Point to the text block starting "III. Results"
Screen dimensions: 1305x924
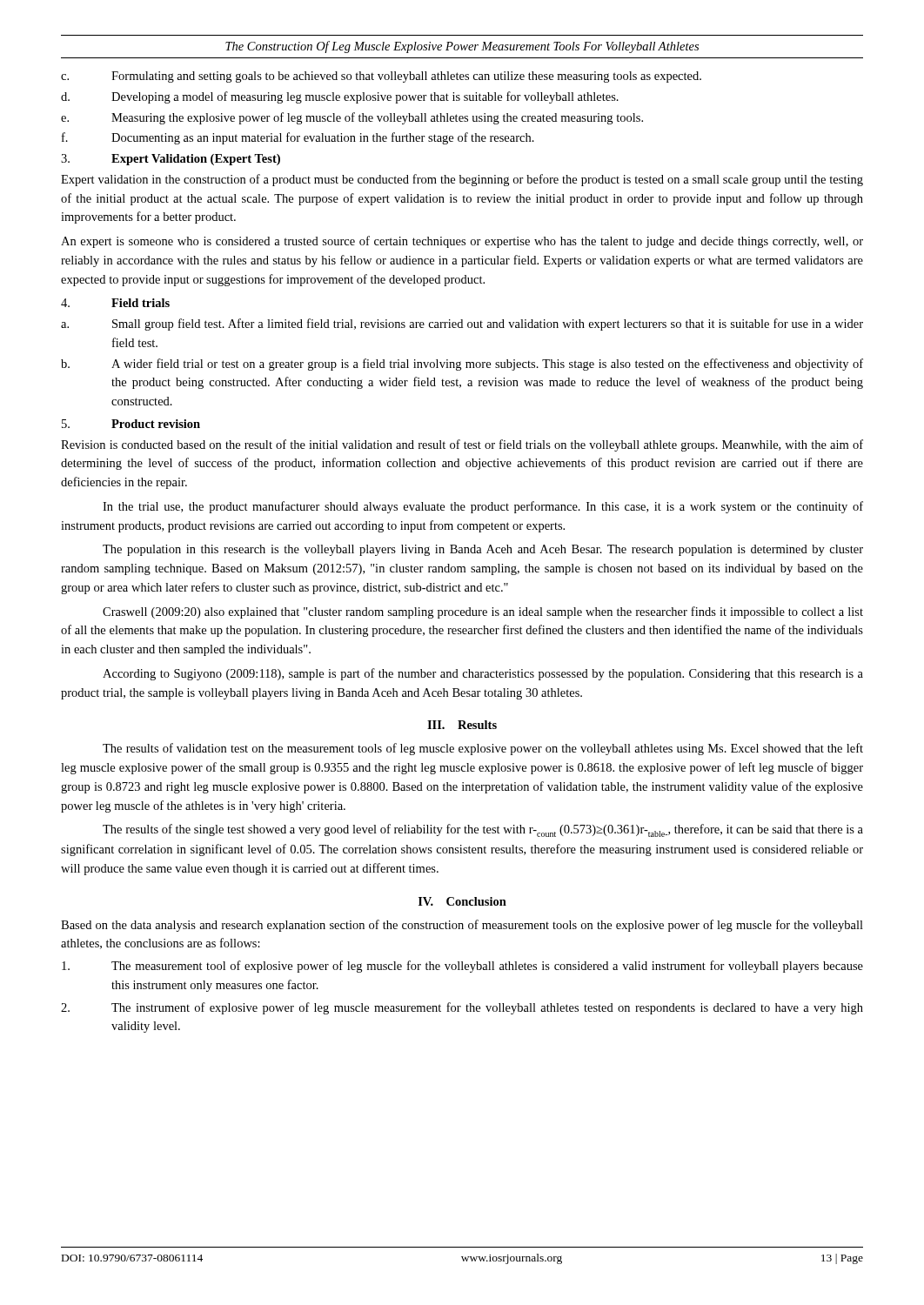tap(462, 725)
